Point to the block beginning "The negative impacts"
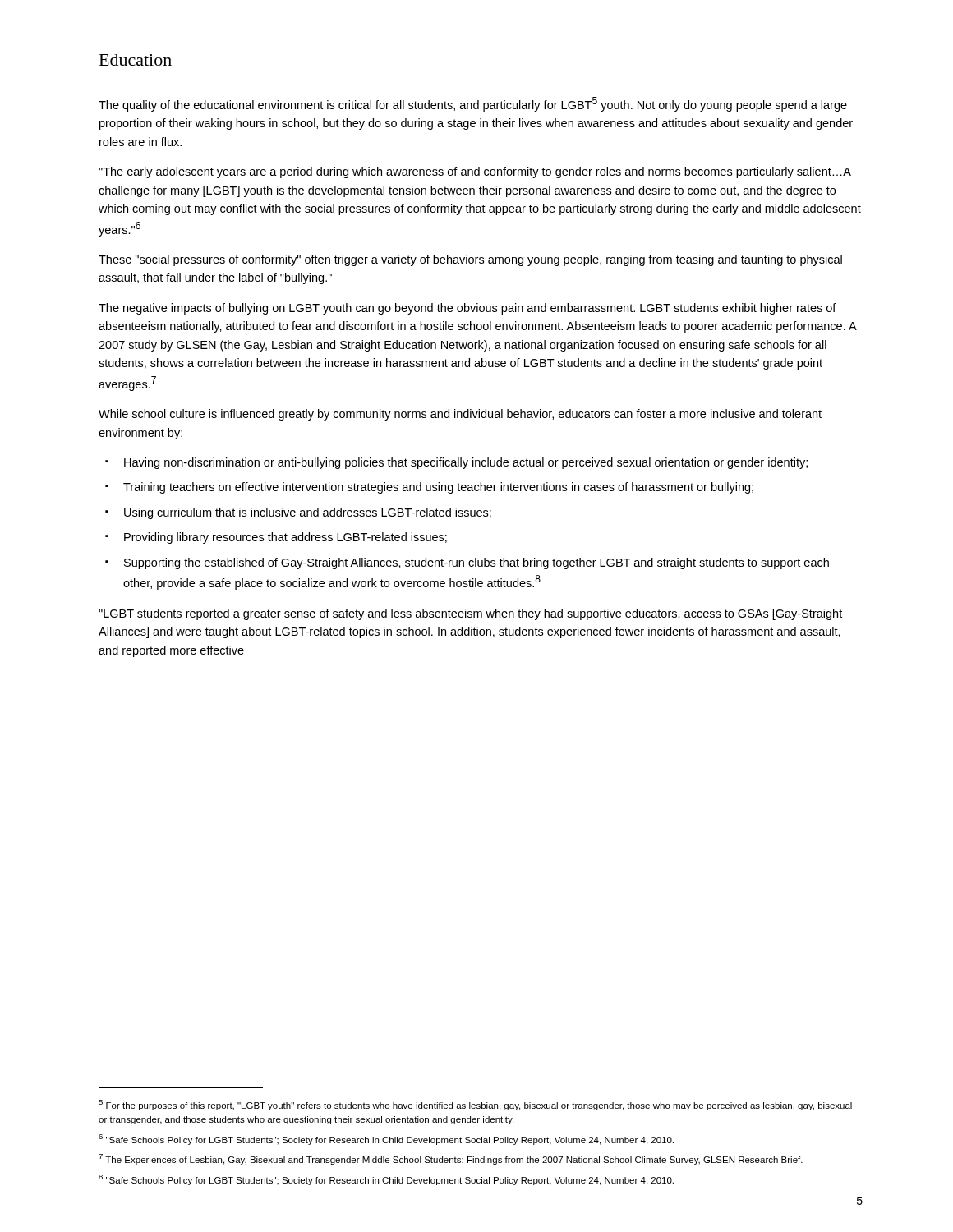 481,346
